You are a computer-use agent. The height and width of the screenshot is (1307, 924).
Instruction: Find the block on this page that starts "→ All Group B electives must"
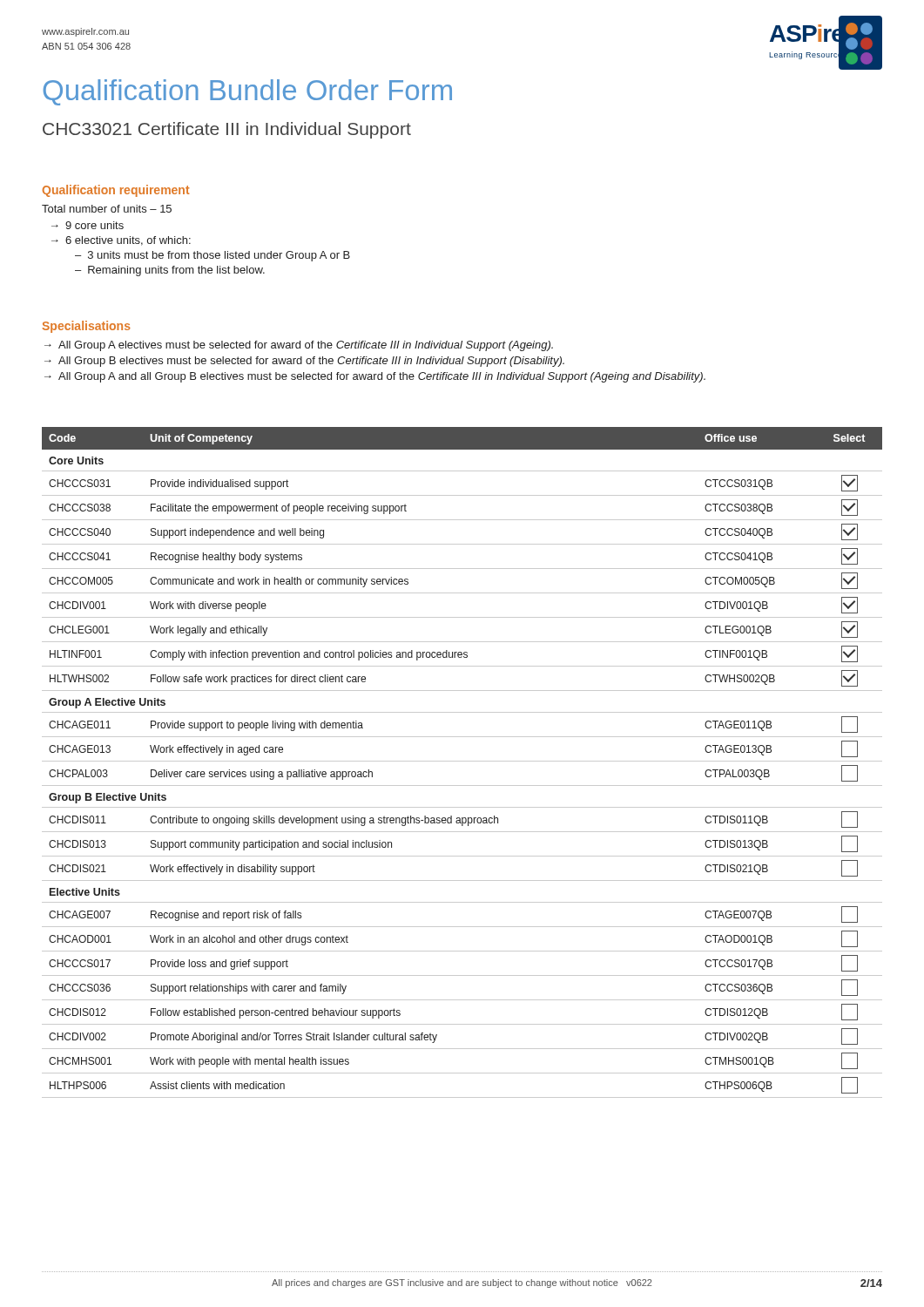pos(304,360)
